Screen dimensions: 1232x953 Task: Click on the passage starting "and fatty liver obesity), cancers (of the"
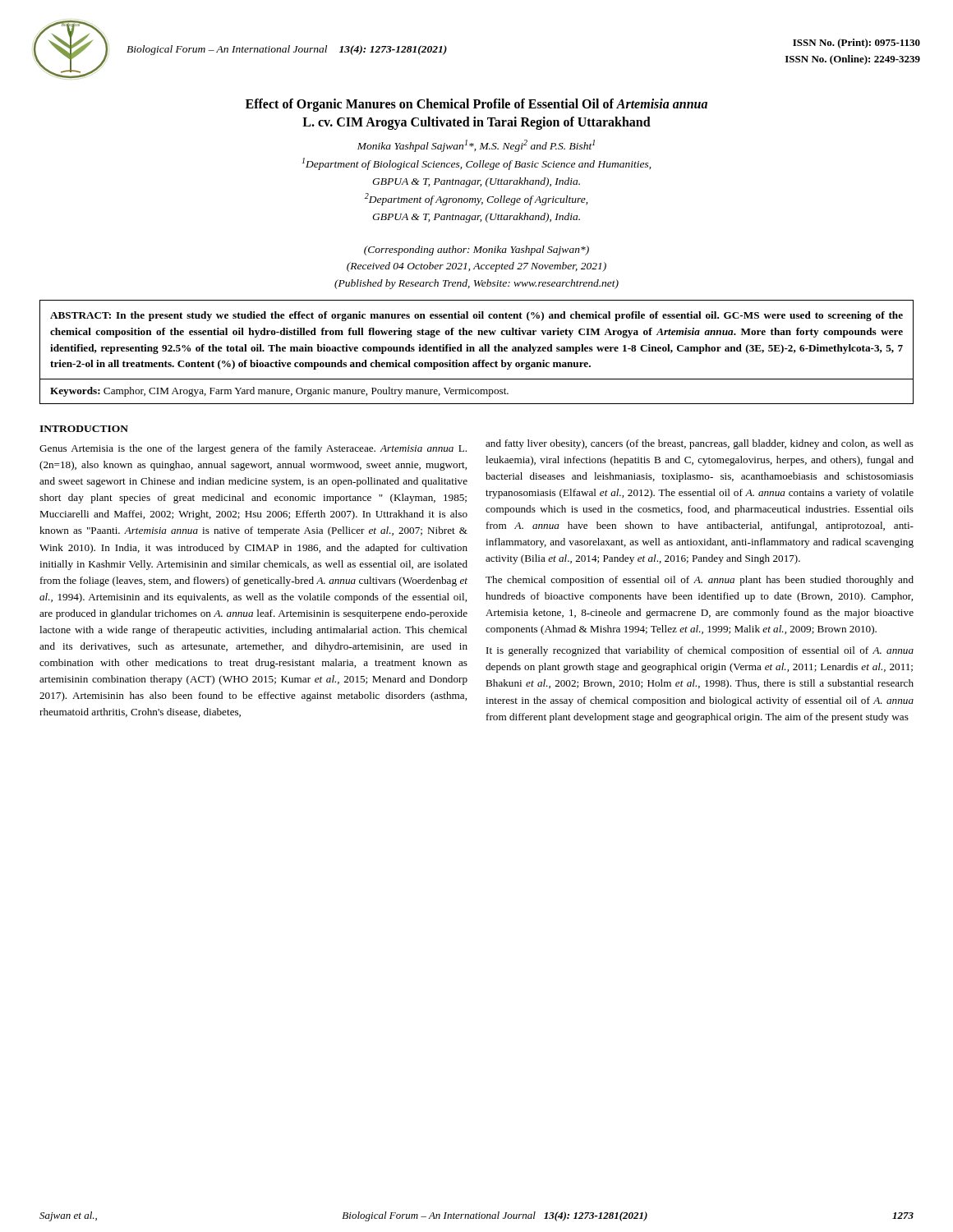click(700, 500)
